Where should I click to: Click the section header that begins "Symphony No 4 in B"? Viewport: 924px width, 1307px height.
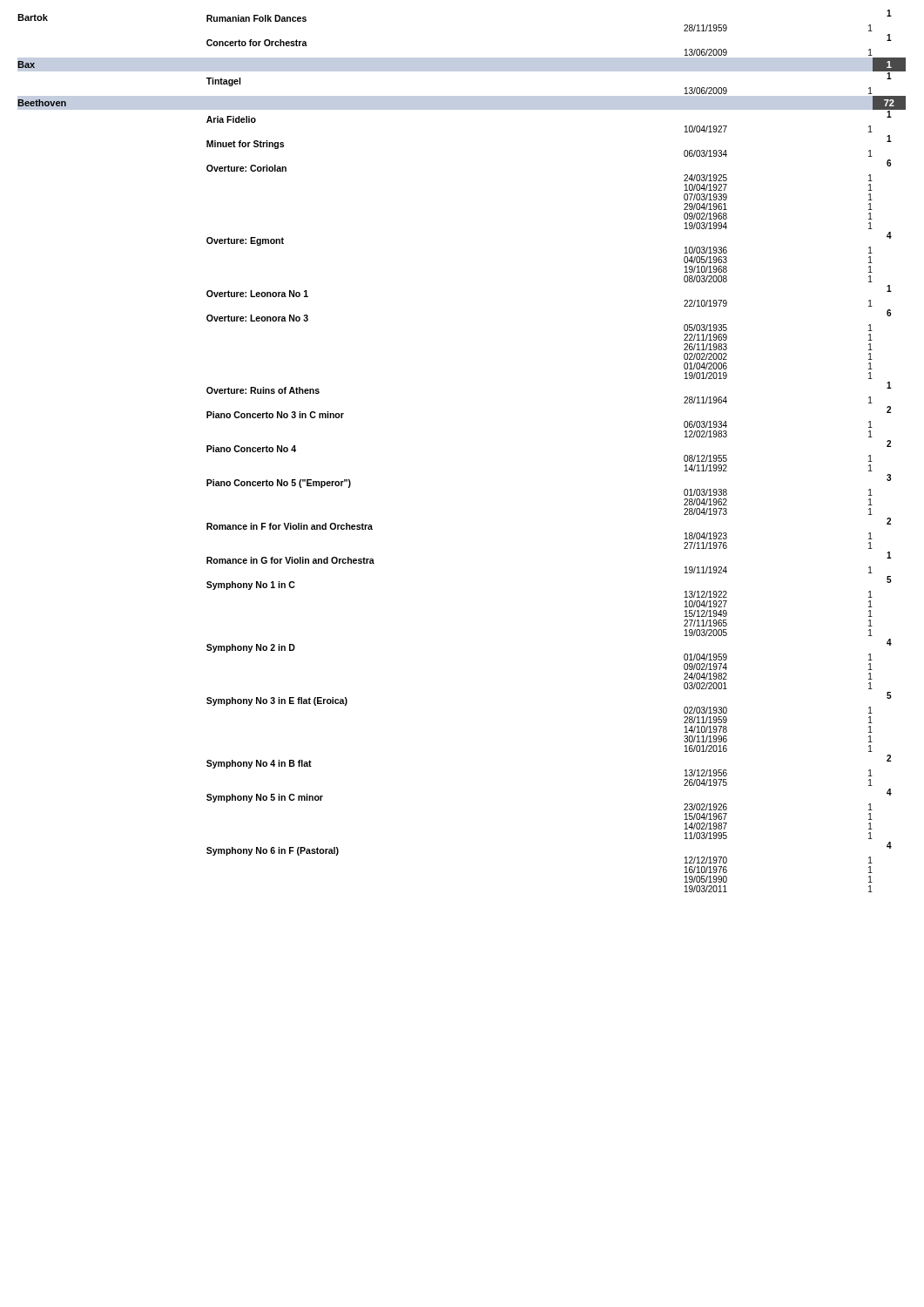259,763
